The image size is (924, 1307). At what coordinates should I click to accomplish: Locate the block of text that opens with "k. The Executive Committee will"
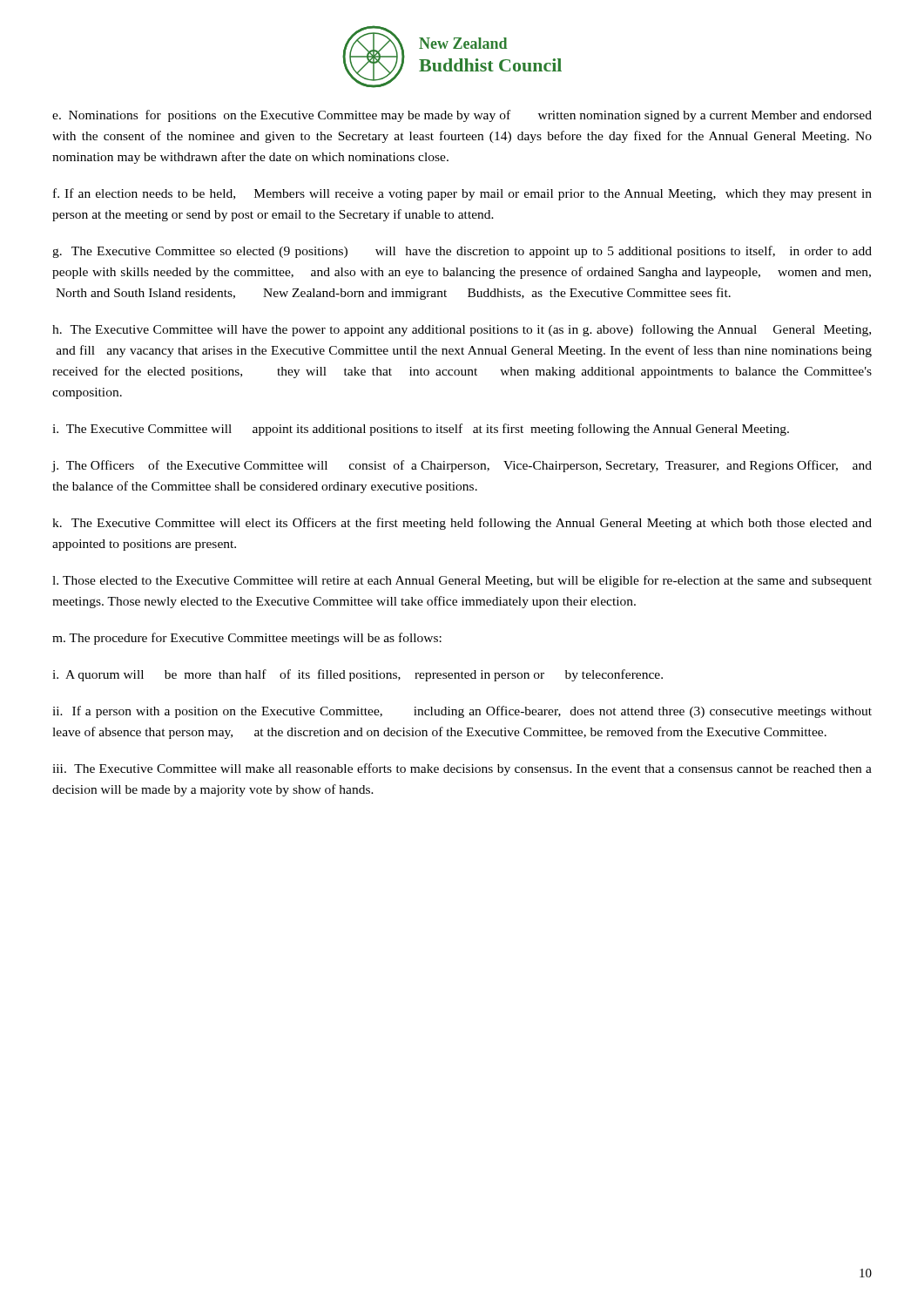(462, 533)
